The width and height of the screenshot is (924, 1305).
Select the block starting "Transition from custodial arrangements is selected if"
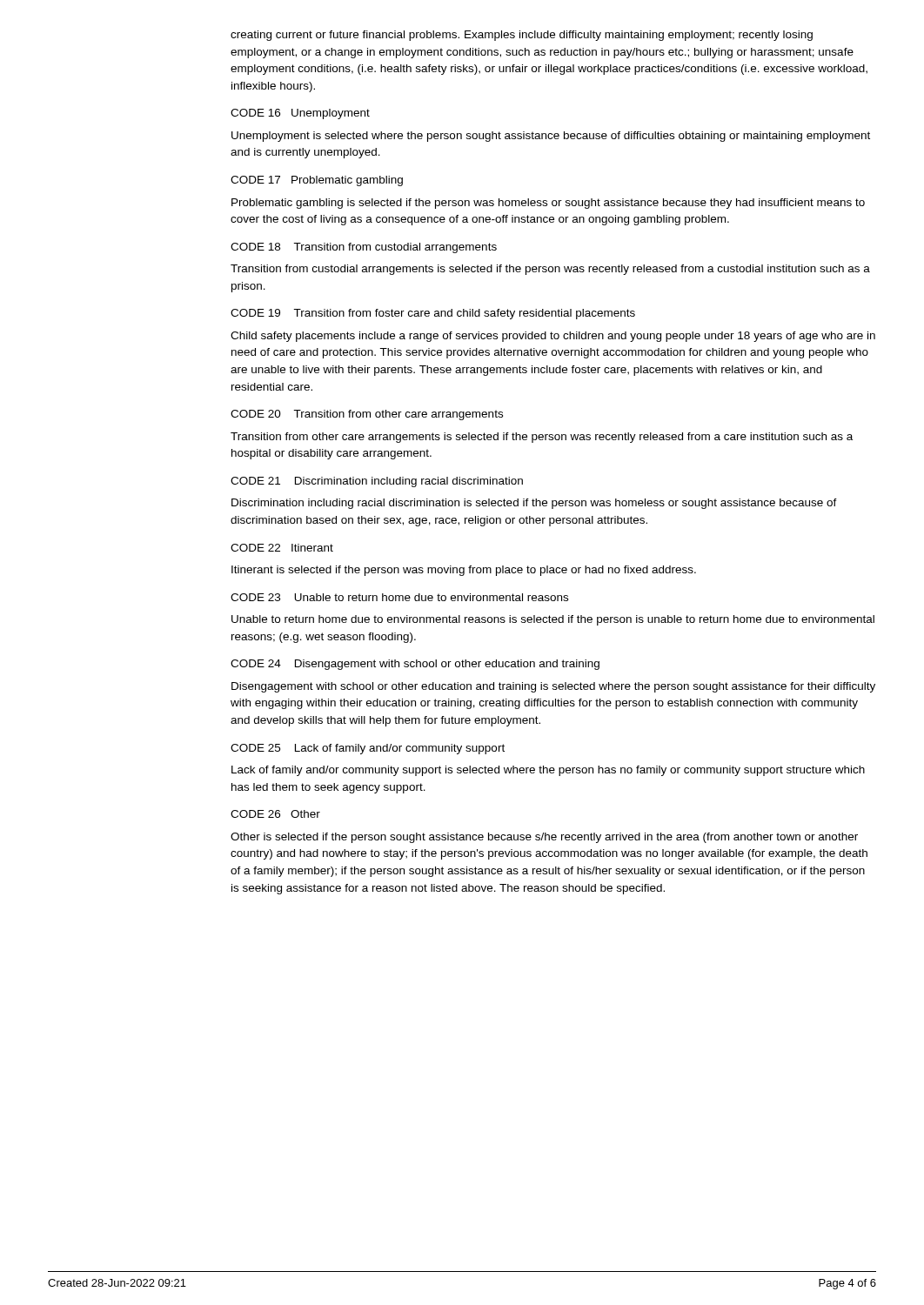click(x=550, y=277)
